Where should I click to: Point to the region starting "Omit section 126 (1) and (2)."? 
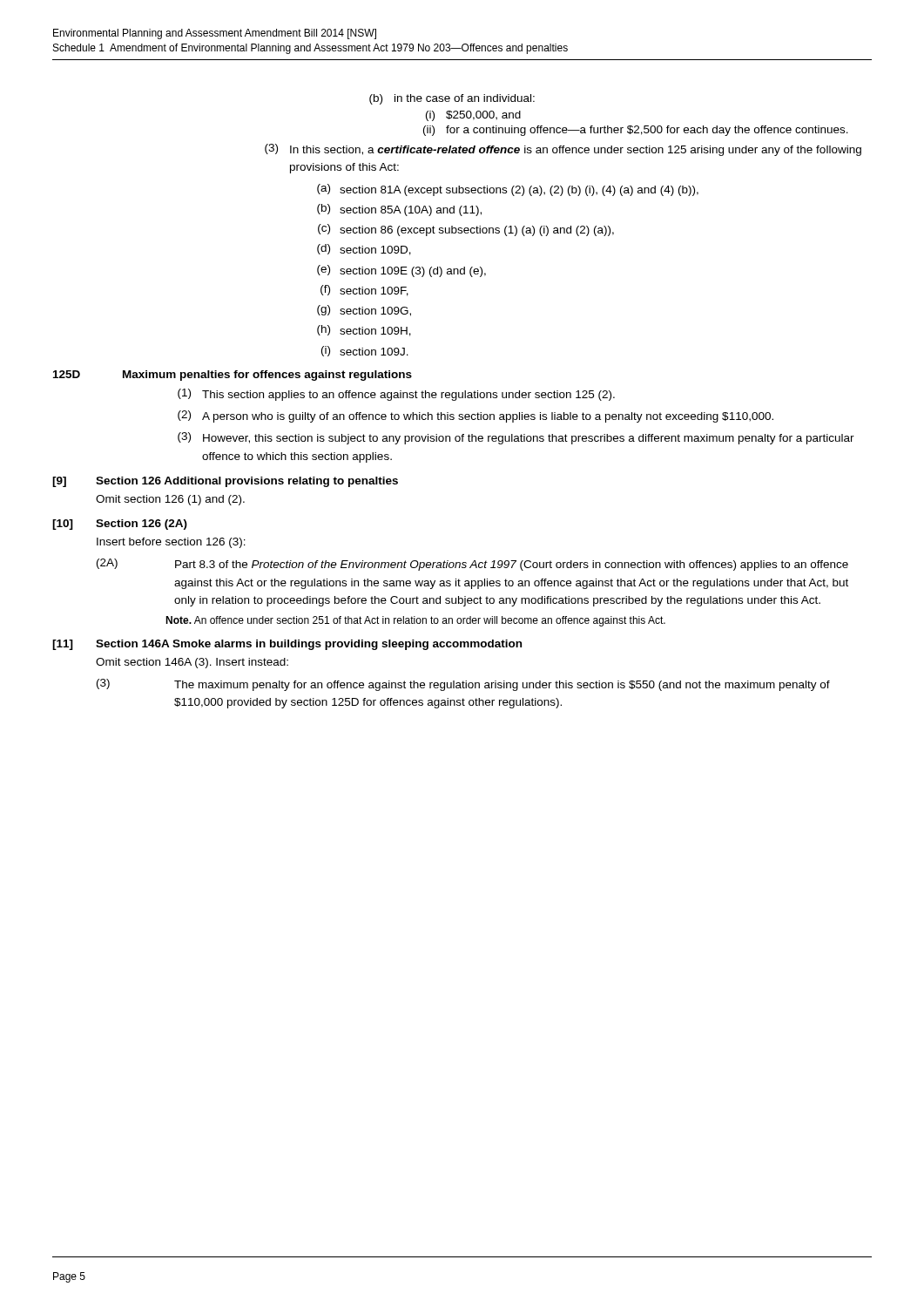[x=171, y=499]
